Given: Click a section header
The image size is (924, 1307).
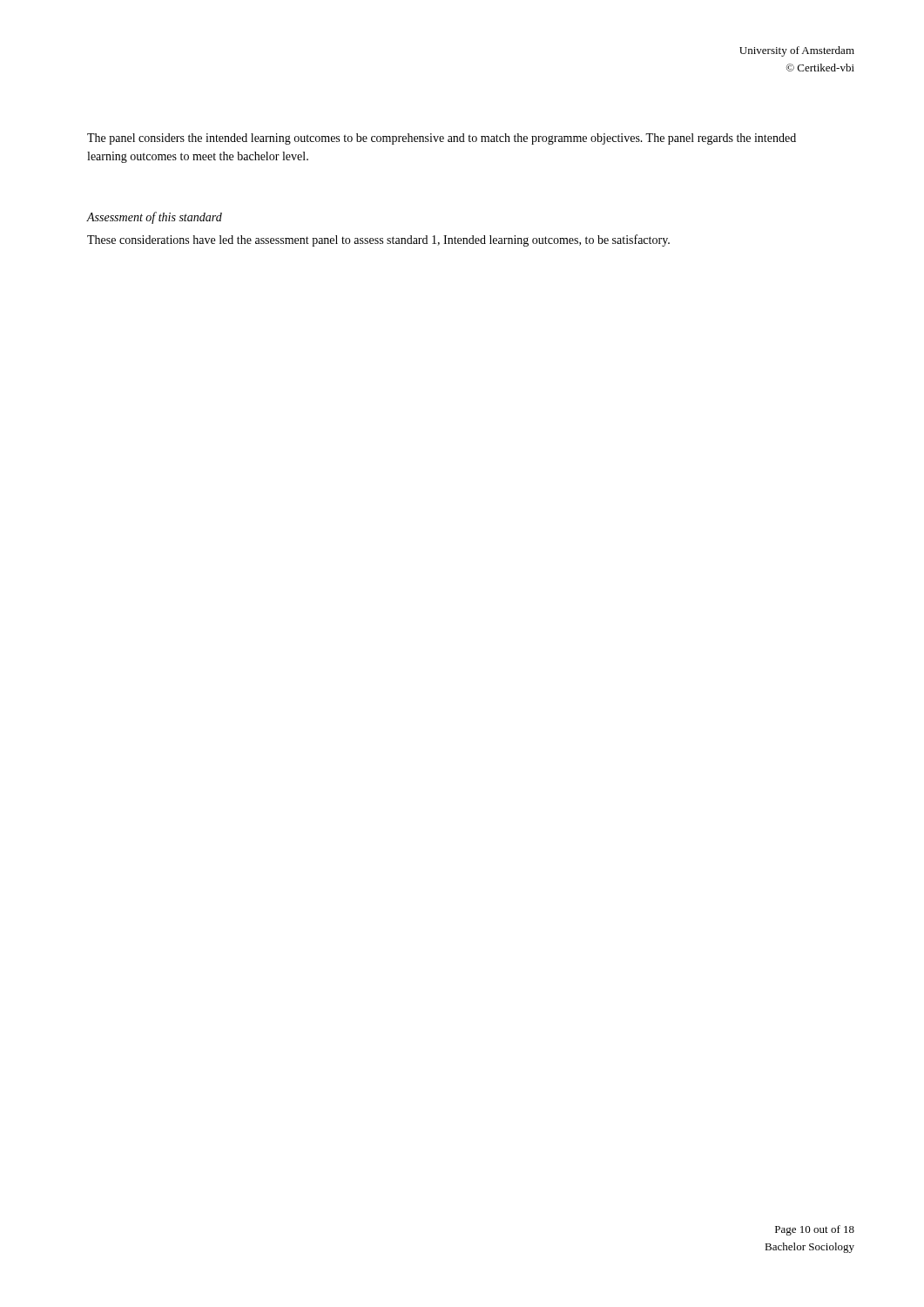Looking at the screenshot, I should click(154, 217).
